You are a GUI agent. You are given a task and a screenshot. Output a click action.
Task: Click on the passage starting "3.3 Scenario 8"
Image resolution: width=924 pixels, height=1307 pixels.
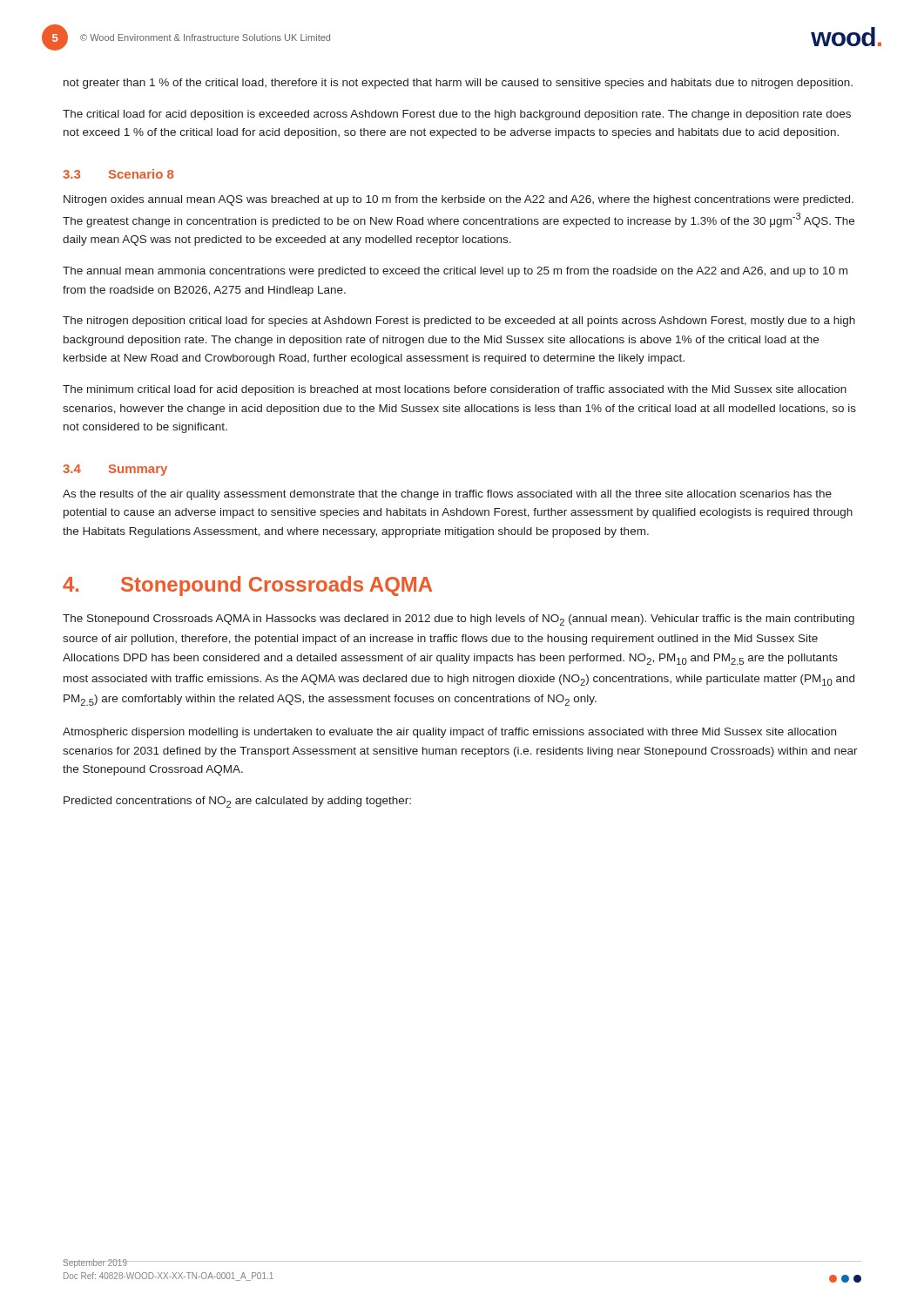click(118, 174)
